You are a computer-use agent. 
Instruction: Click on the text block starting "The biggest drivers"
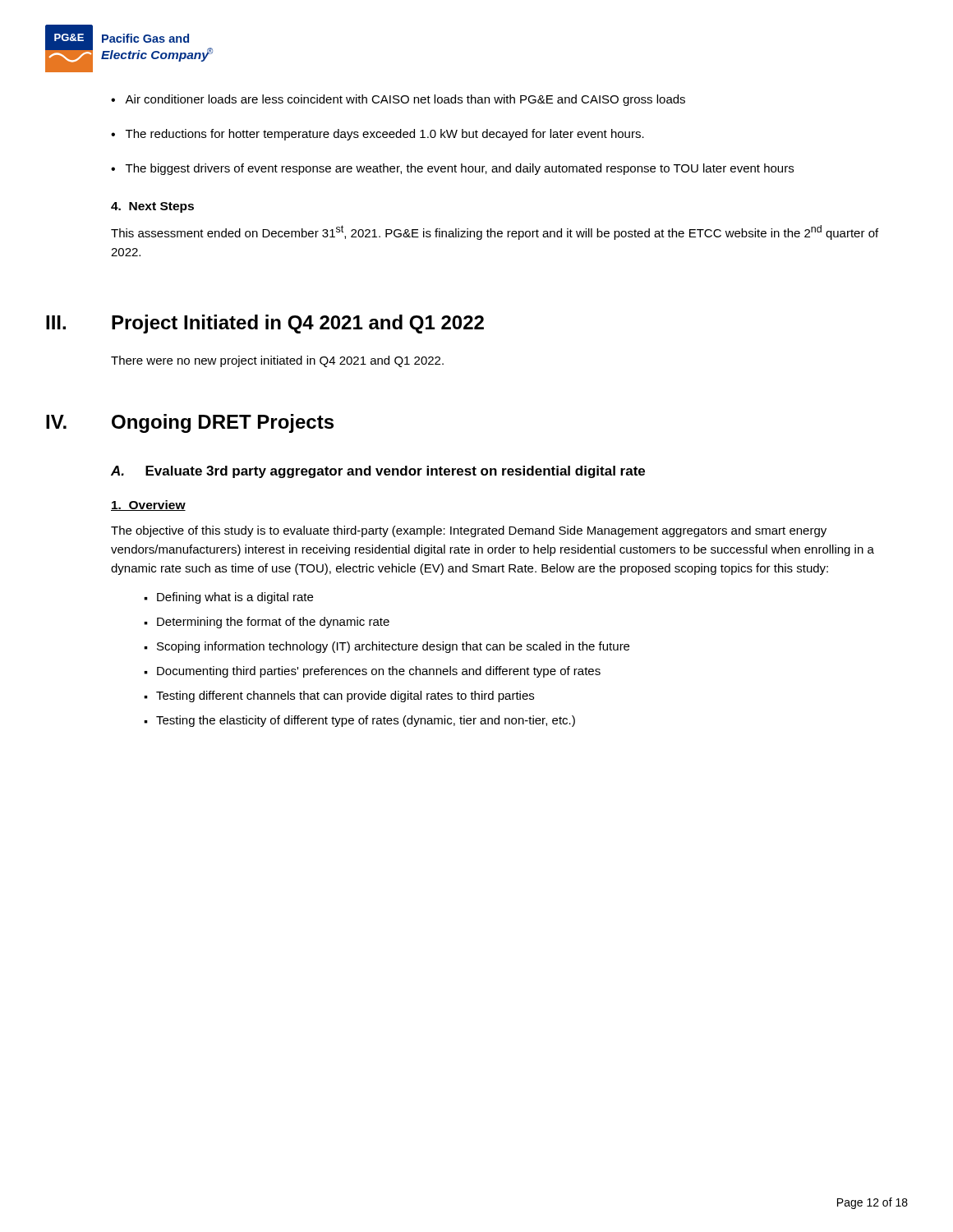509,169
